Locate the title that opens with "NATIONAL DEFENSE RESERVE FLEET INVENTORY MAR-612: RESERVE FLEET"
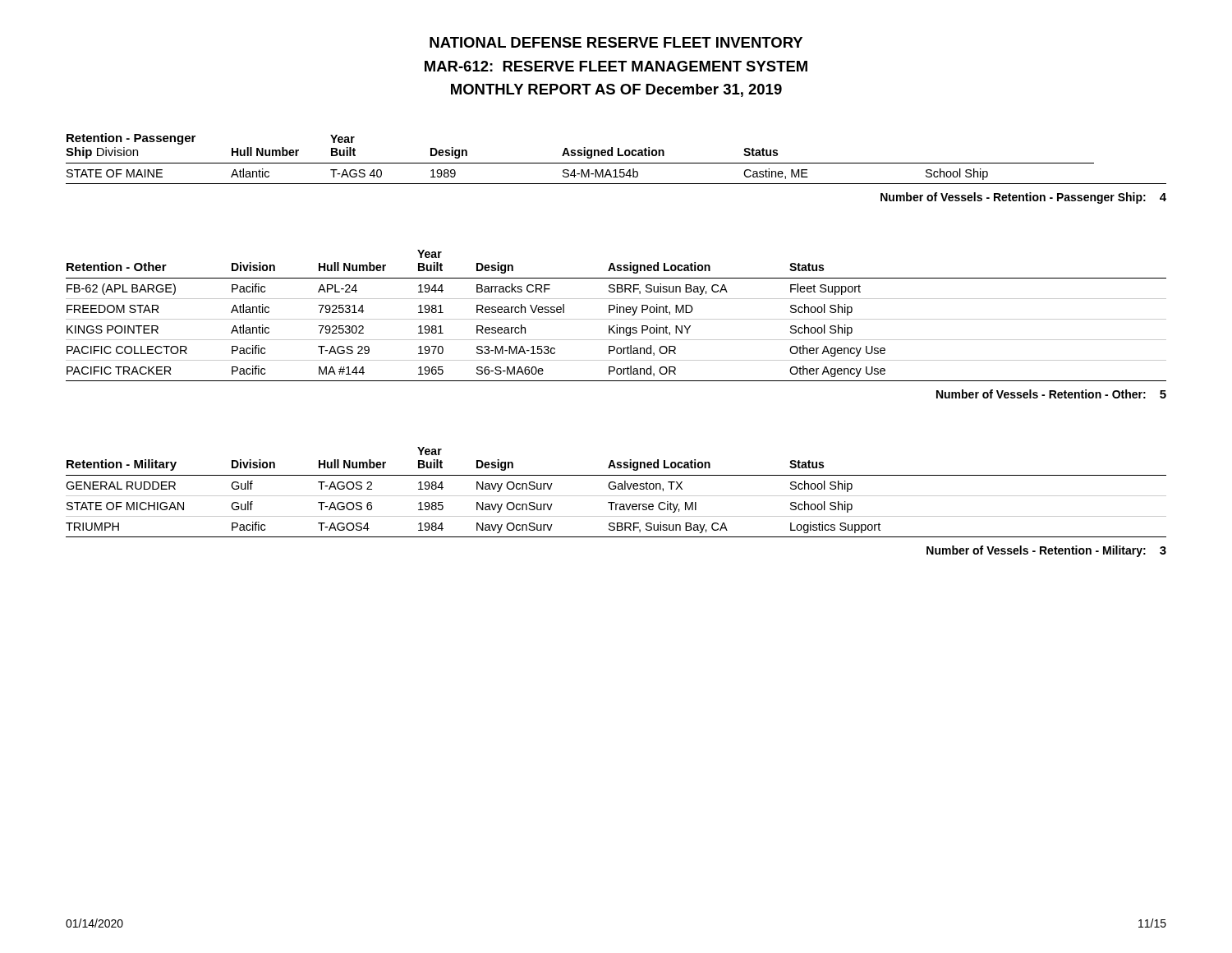Image resolution: width=1232 pixels, height=953 pixels. pyautogui.click(x=616, y=67)
